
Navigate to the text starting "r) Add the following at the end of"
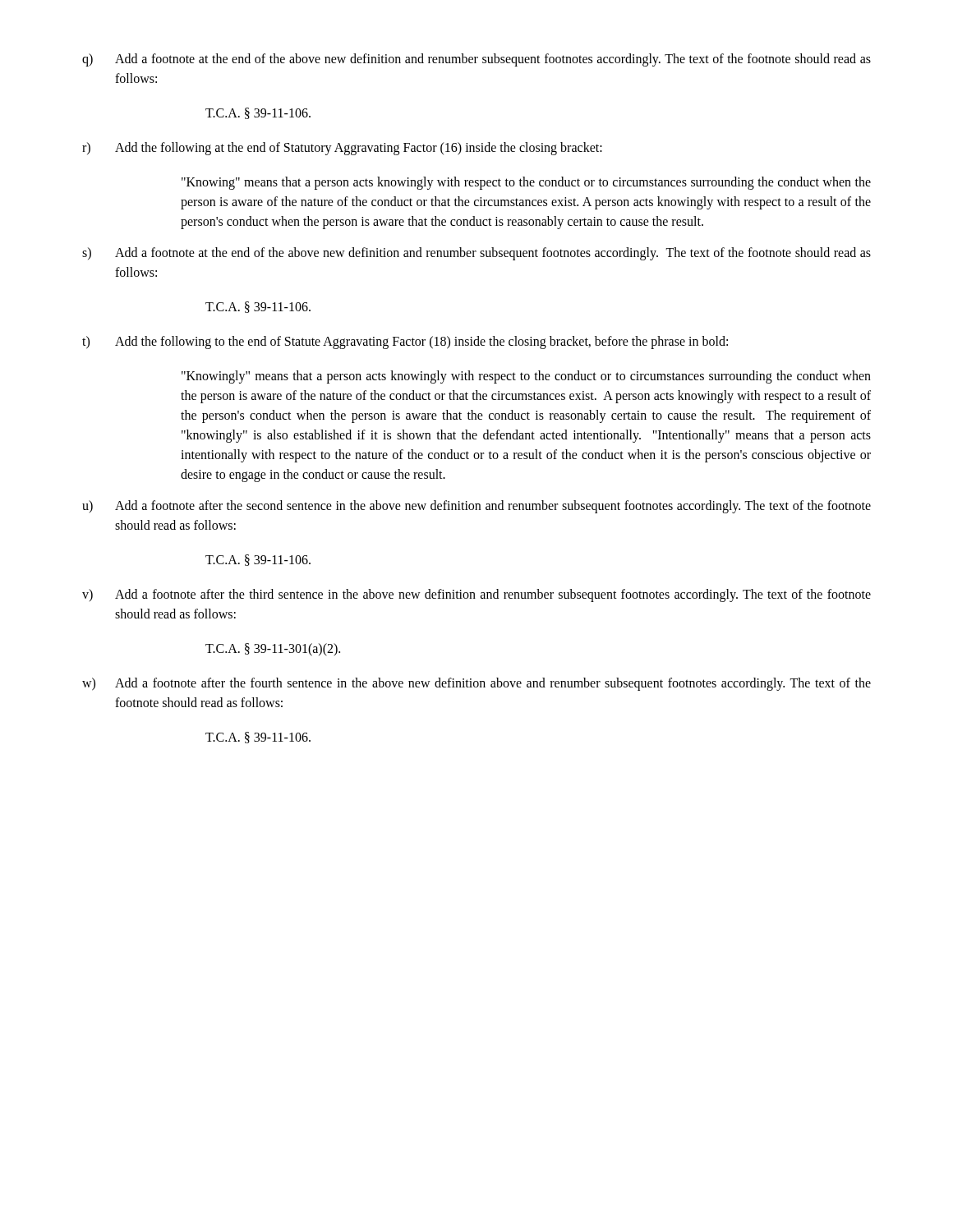(476, 148)
